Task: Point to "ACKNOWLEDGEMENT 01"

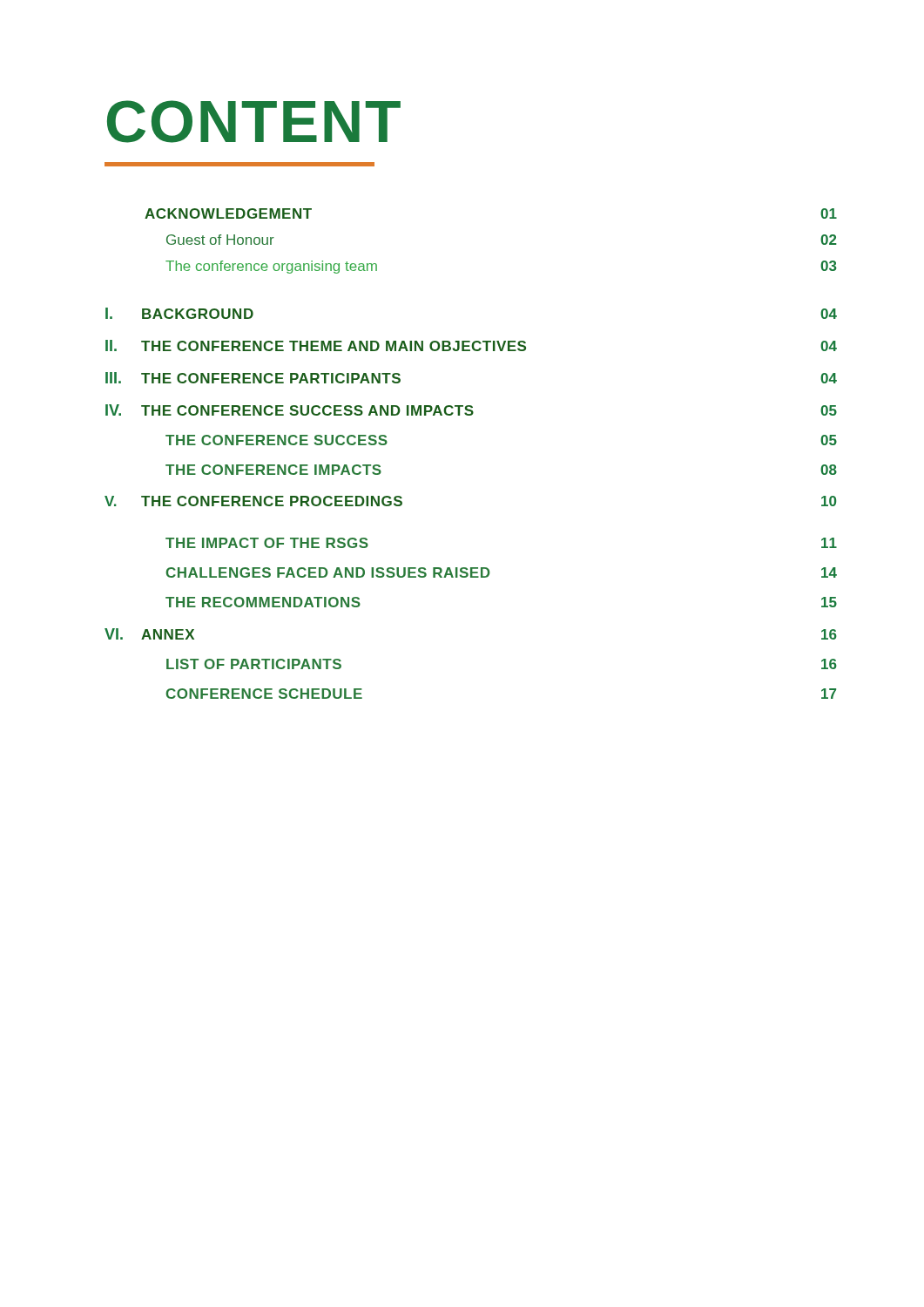Action: point(229,213)
